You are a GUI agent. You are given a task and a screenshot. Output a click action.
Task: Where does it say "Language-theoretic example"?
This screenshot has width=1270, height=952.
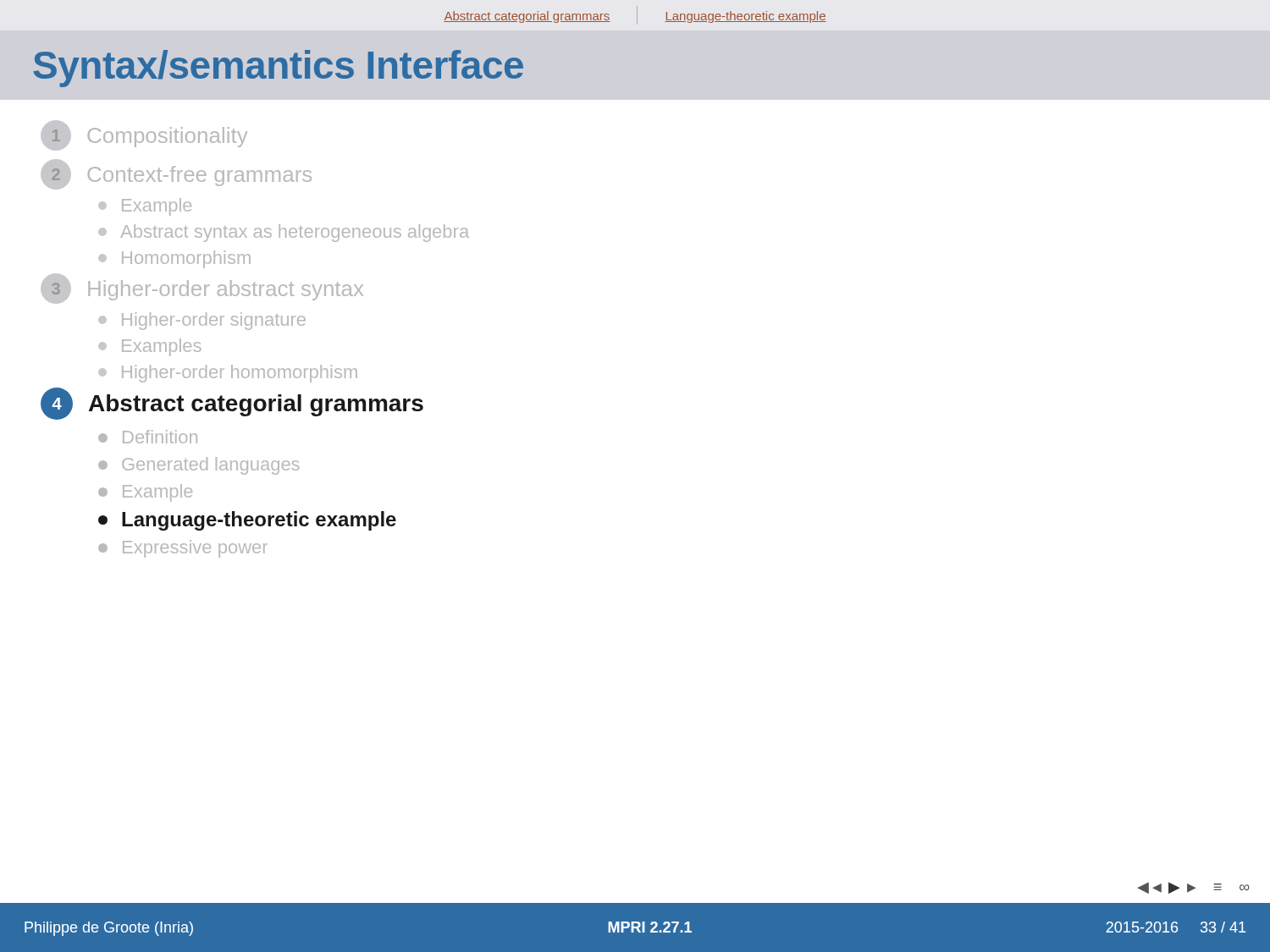point(247,520)
